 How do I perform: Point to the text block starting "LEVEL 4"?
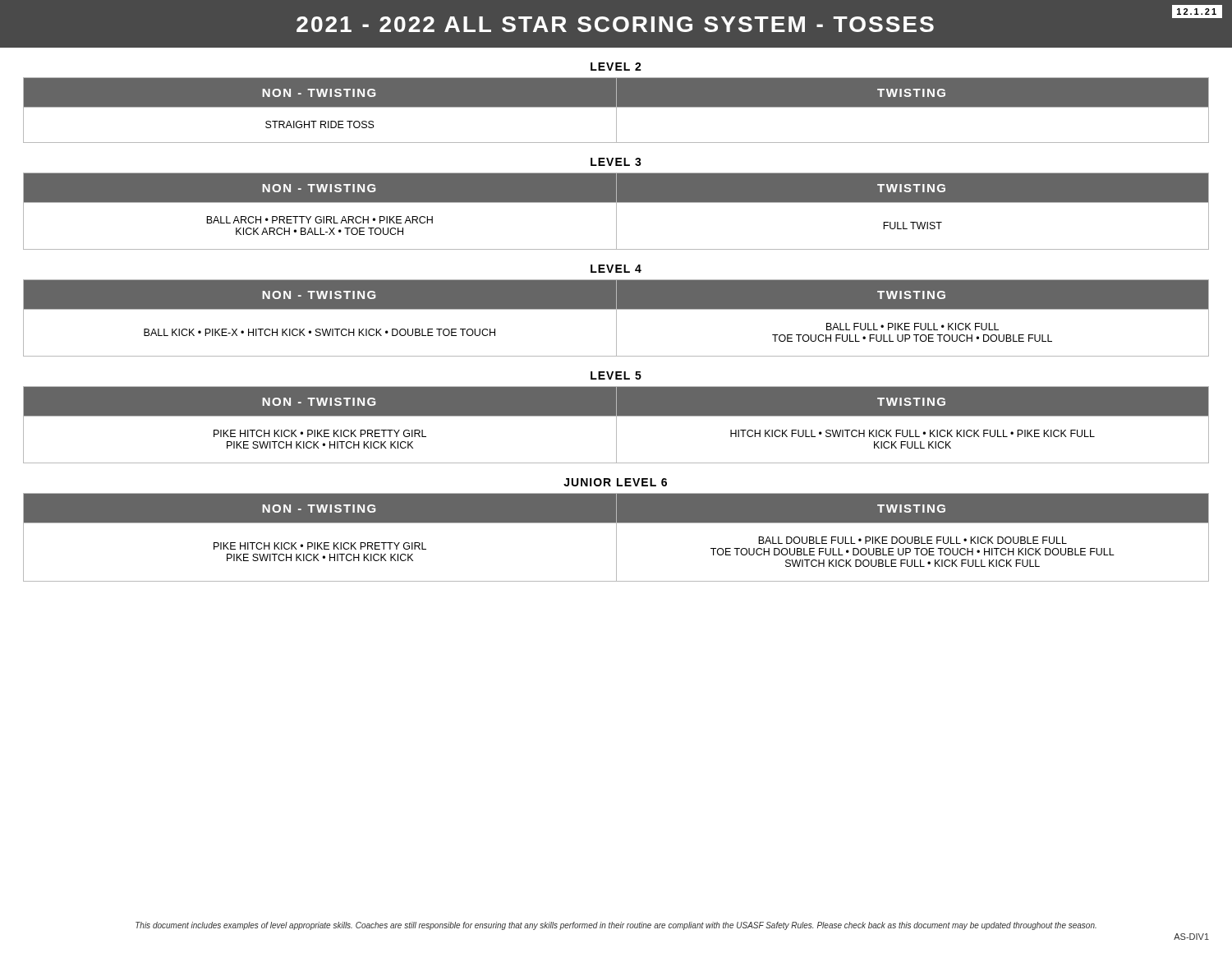point(616,269)
